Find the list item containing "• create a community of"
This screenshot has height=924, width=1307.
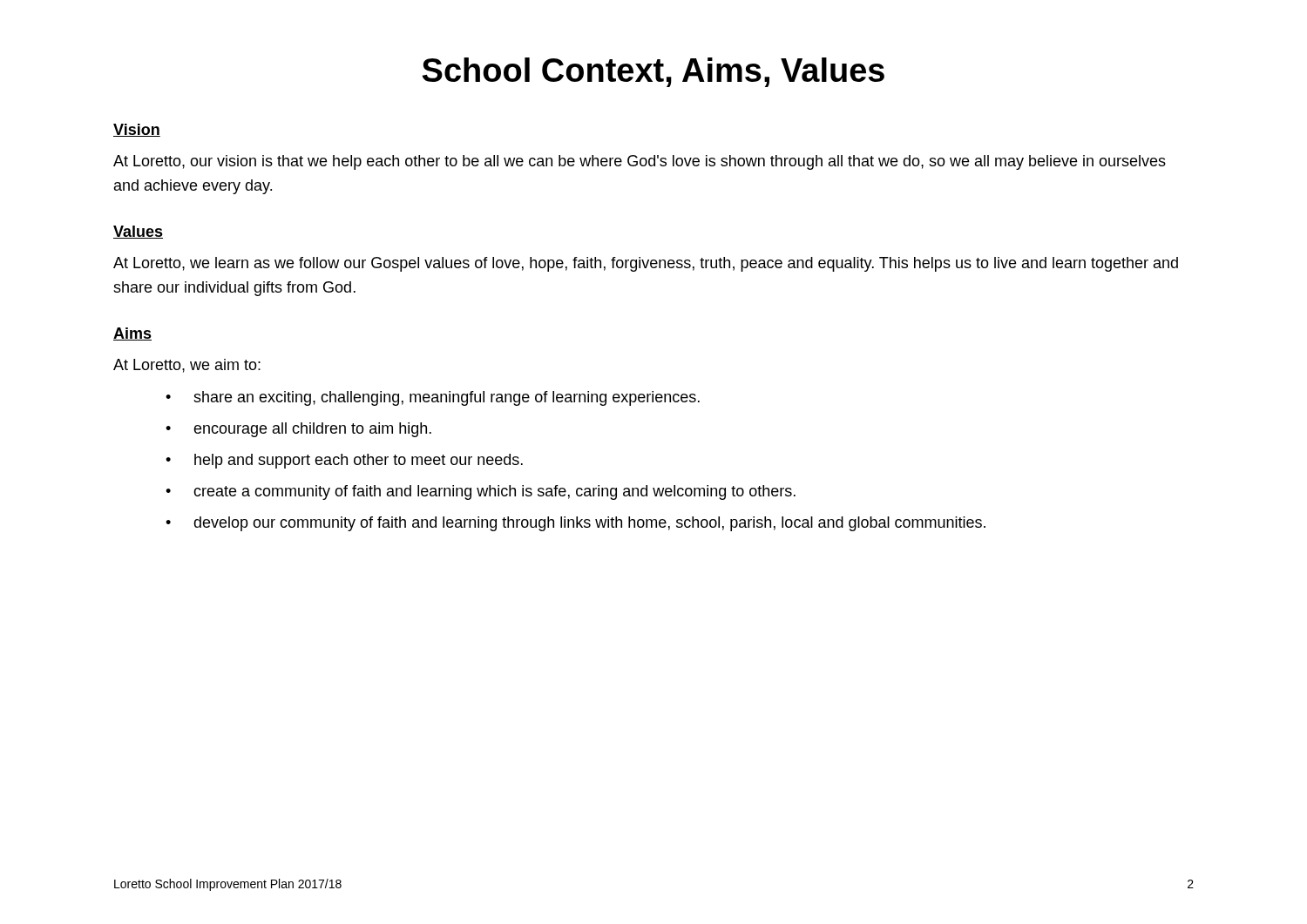(481, 492)
